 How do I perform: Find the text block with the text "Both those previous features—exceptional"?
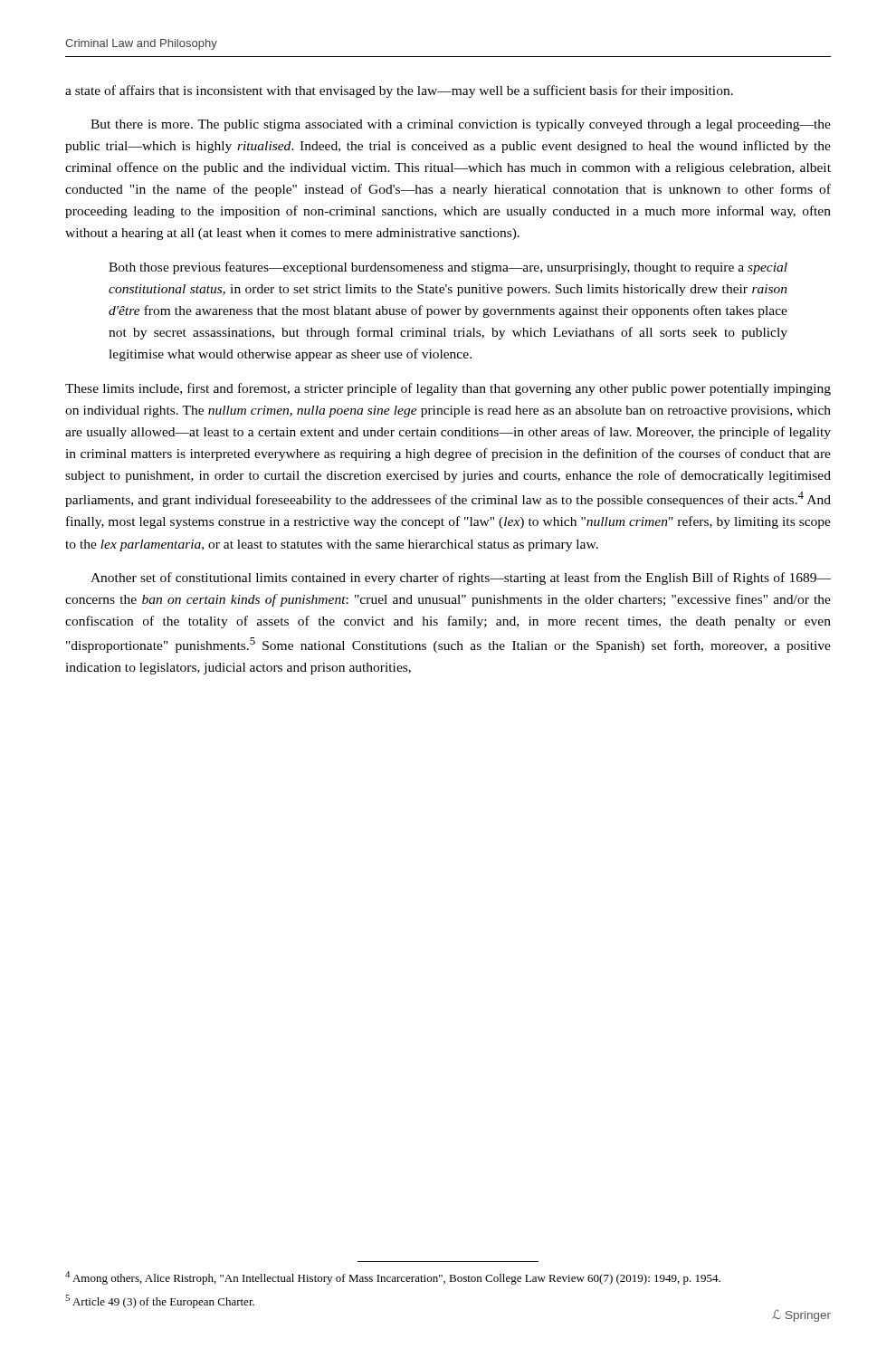click(448, 311)
